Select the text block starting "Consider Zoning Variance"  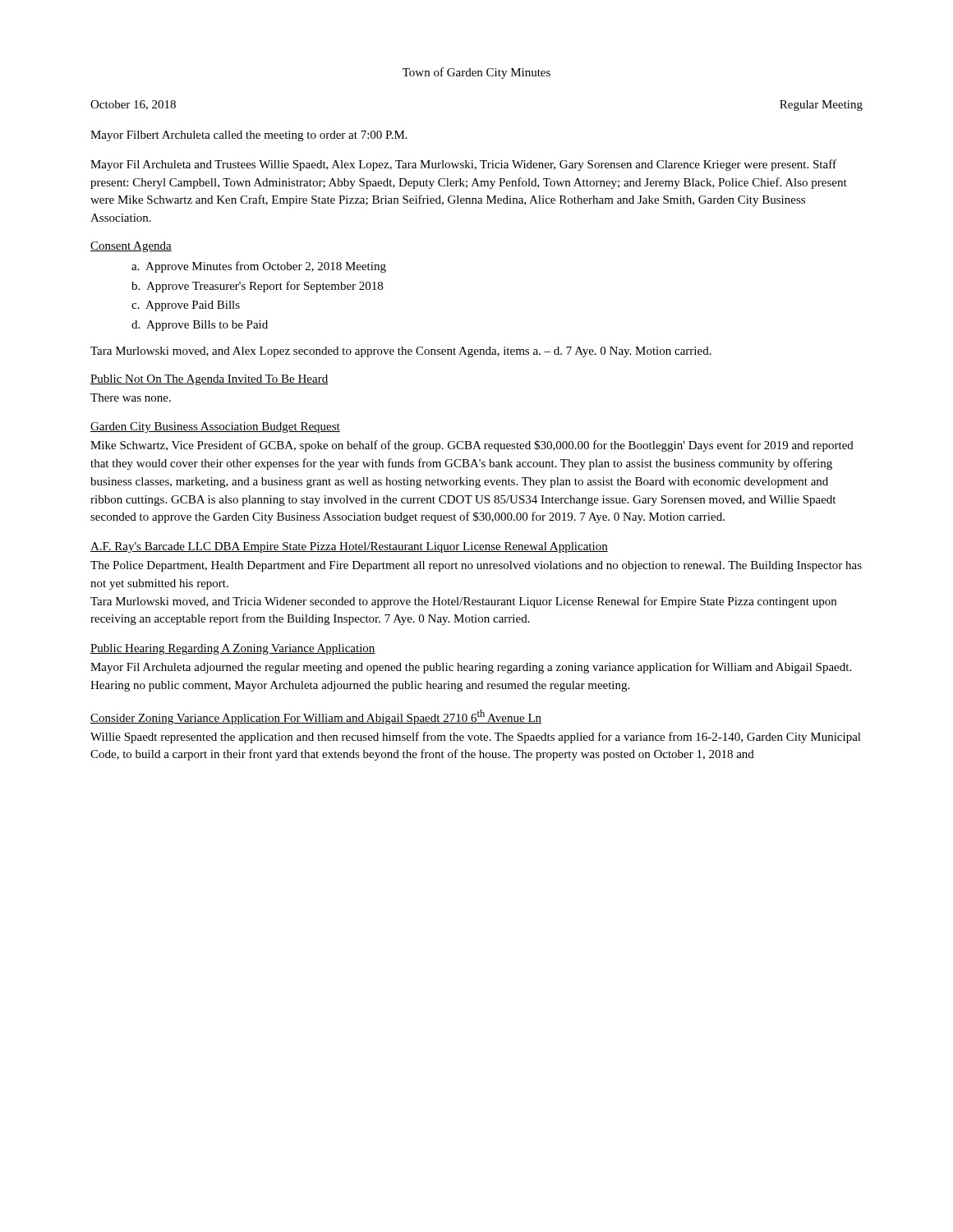pyautogui.click(x=316, y=716)
